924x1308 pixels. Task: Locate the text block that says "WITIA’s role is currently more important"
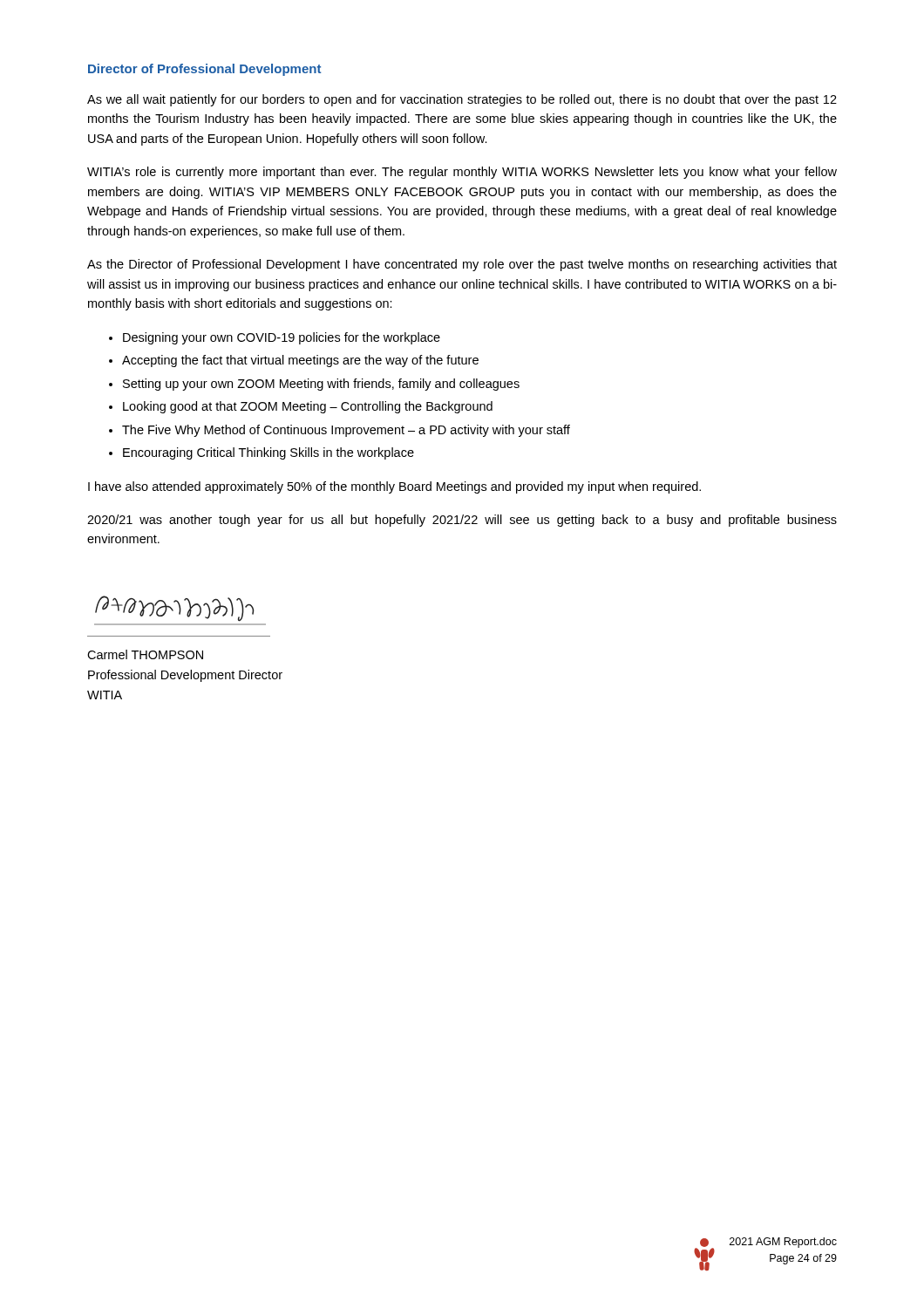462,202
